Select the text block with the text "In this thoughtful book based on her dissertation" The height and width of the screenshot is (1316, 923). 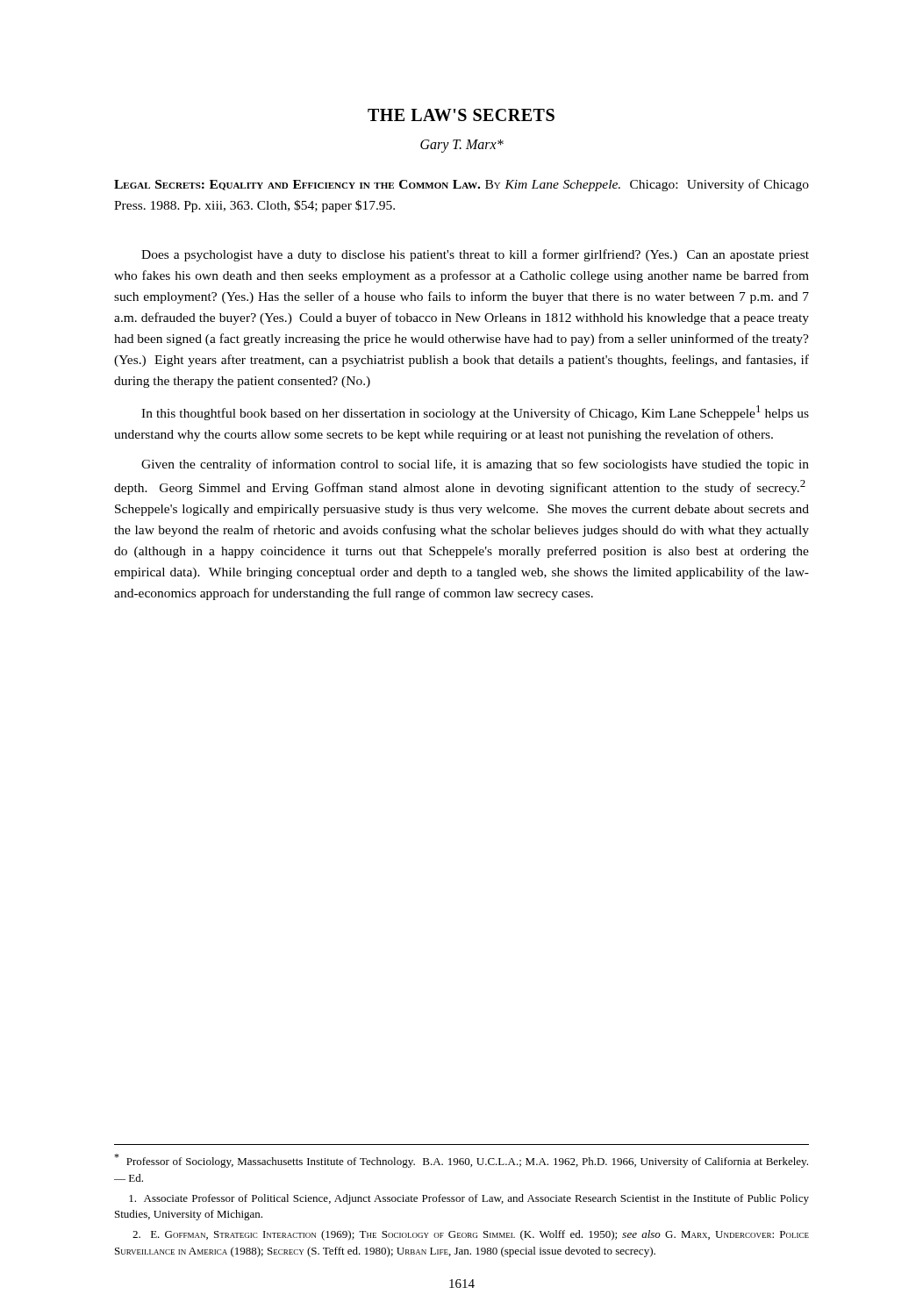[462, 422]
